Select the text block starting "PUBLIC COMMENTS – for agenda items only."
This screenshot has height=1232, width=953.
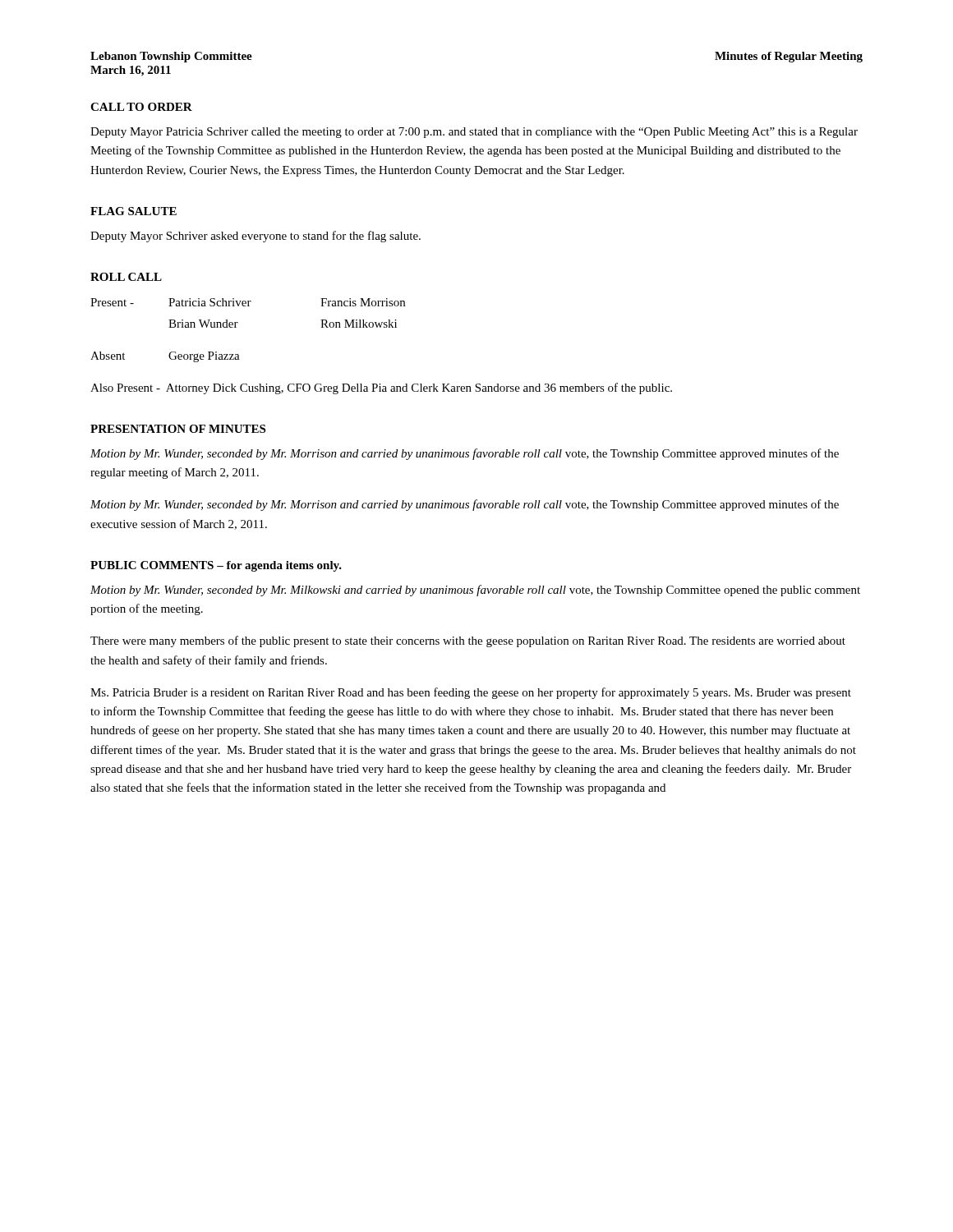click(x=216, y=565)
